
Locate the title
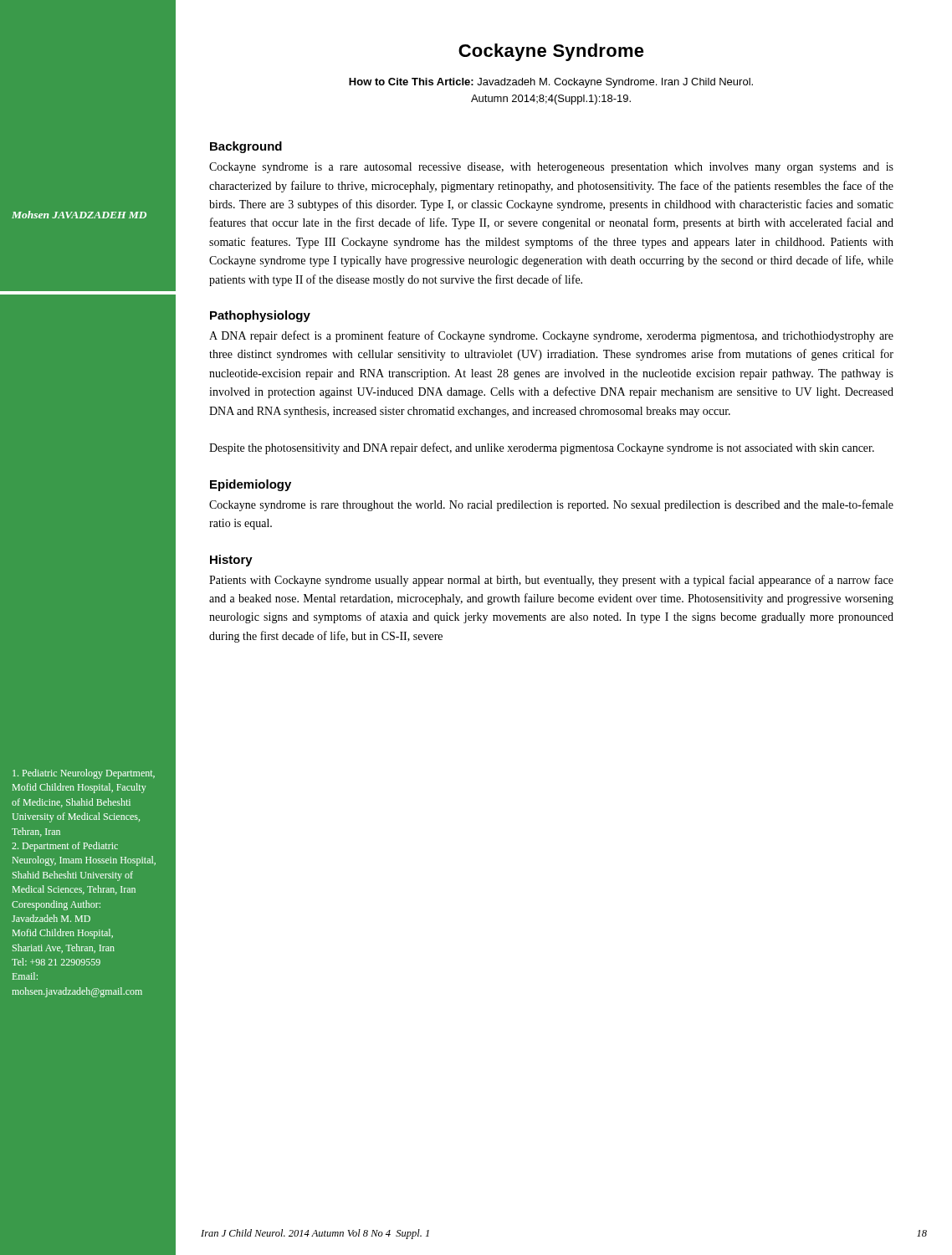[551, 51]
